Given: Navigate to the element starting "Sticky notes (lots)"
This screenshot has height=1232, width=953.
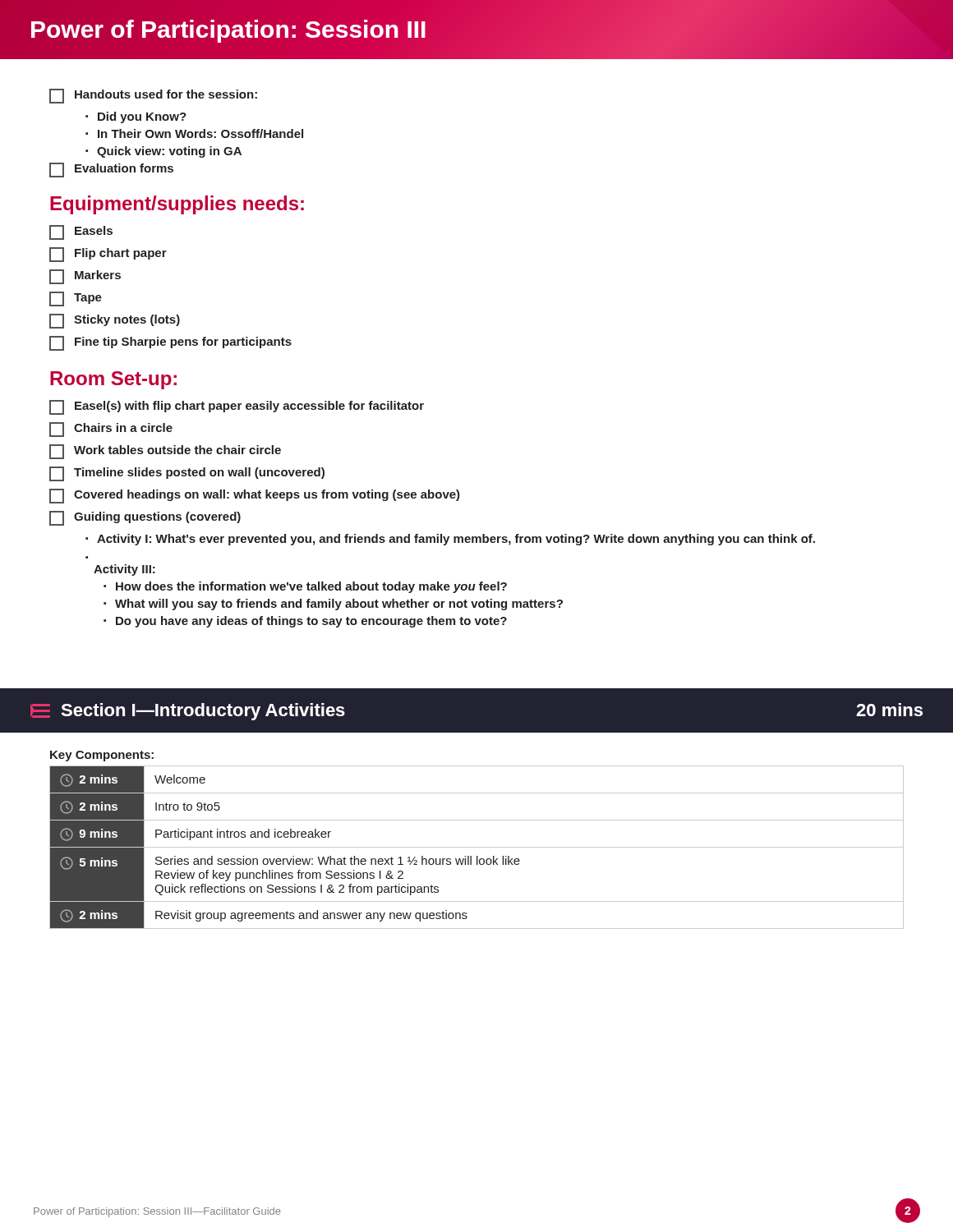Looking at the screenshot, I should tap(115, 321).
